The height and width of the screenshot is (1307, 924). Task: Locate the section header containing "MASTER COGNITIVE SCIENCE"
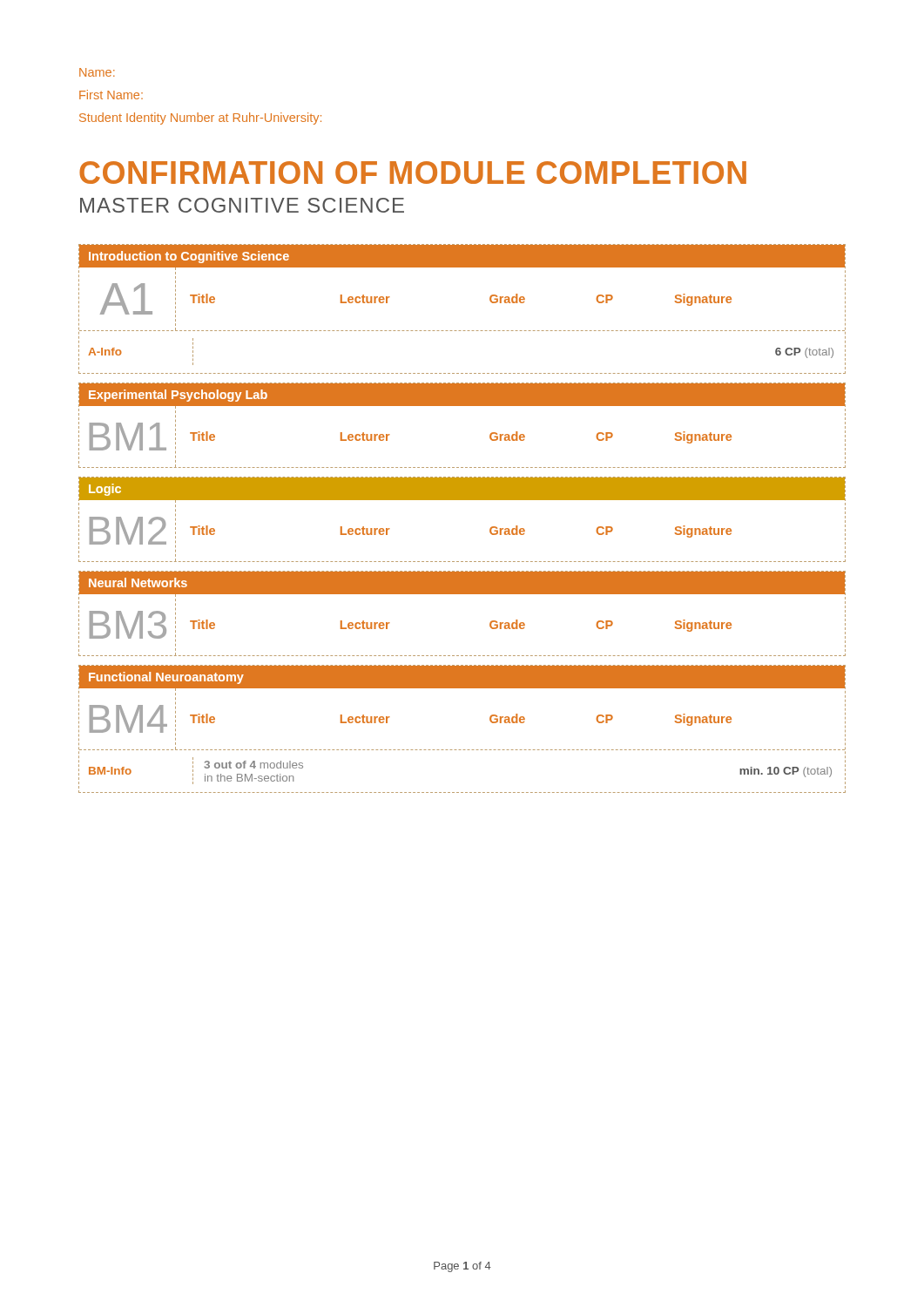[x=242, y=205]
